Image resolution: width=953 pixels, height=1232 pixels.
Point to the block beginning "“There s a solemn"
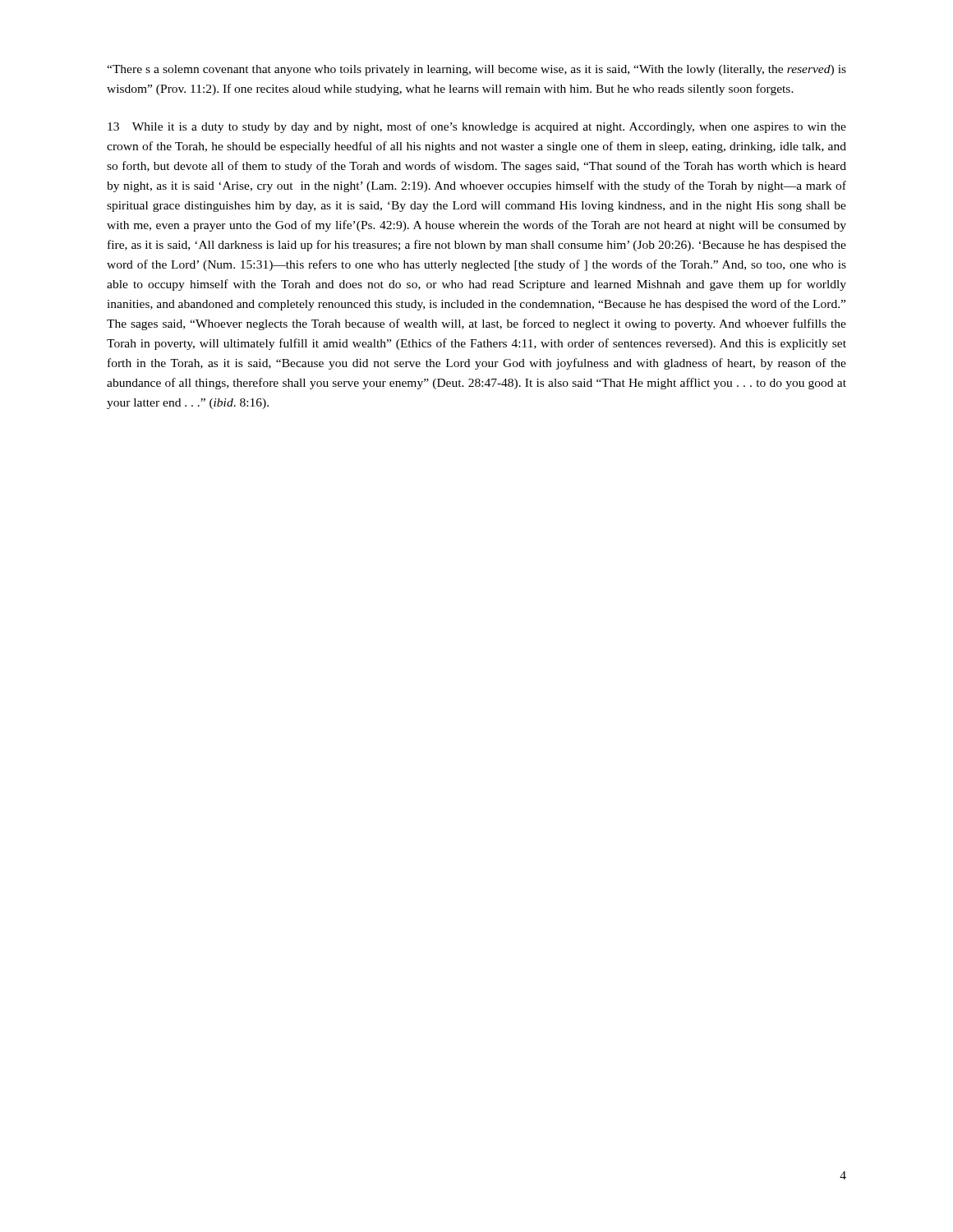click(476, 78)
